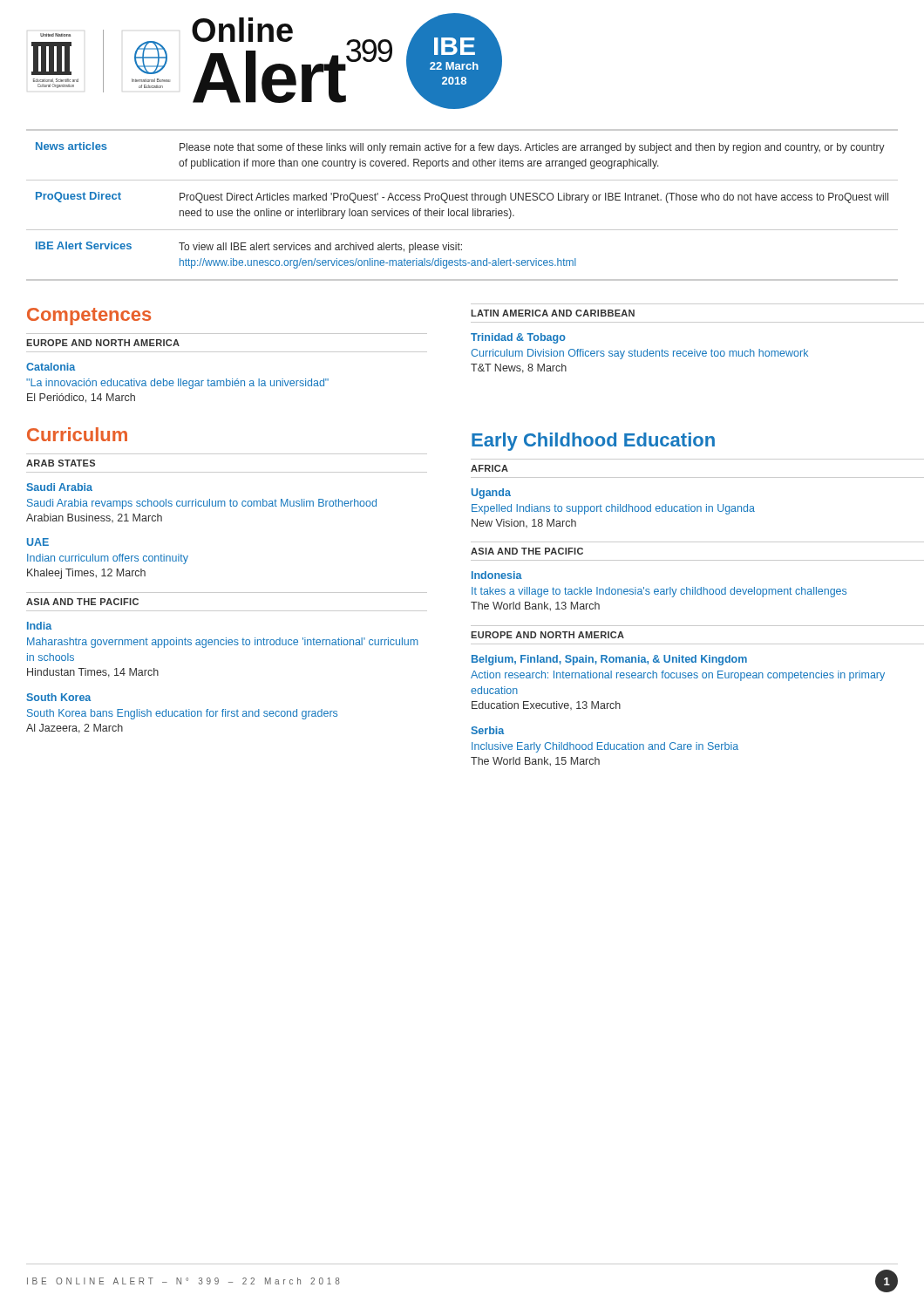The image size is (924, 1308).
Task: Find the text block with the text "Action research: International research focuses on European"
Action: (x=697, y=689)
